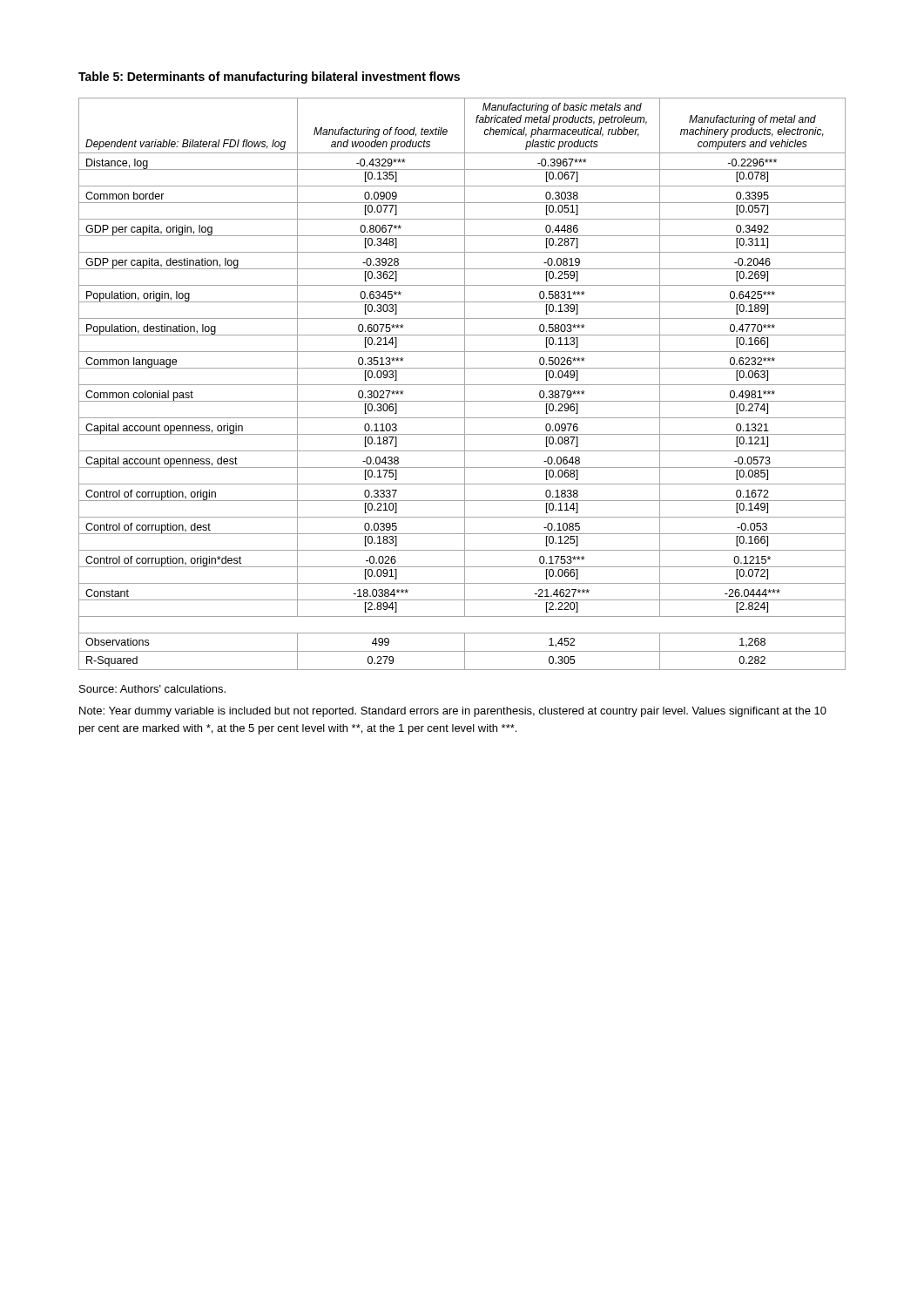Click the table
This screenshot has width=924, height=1307.
pos(462,384)
